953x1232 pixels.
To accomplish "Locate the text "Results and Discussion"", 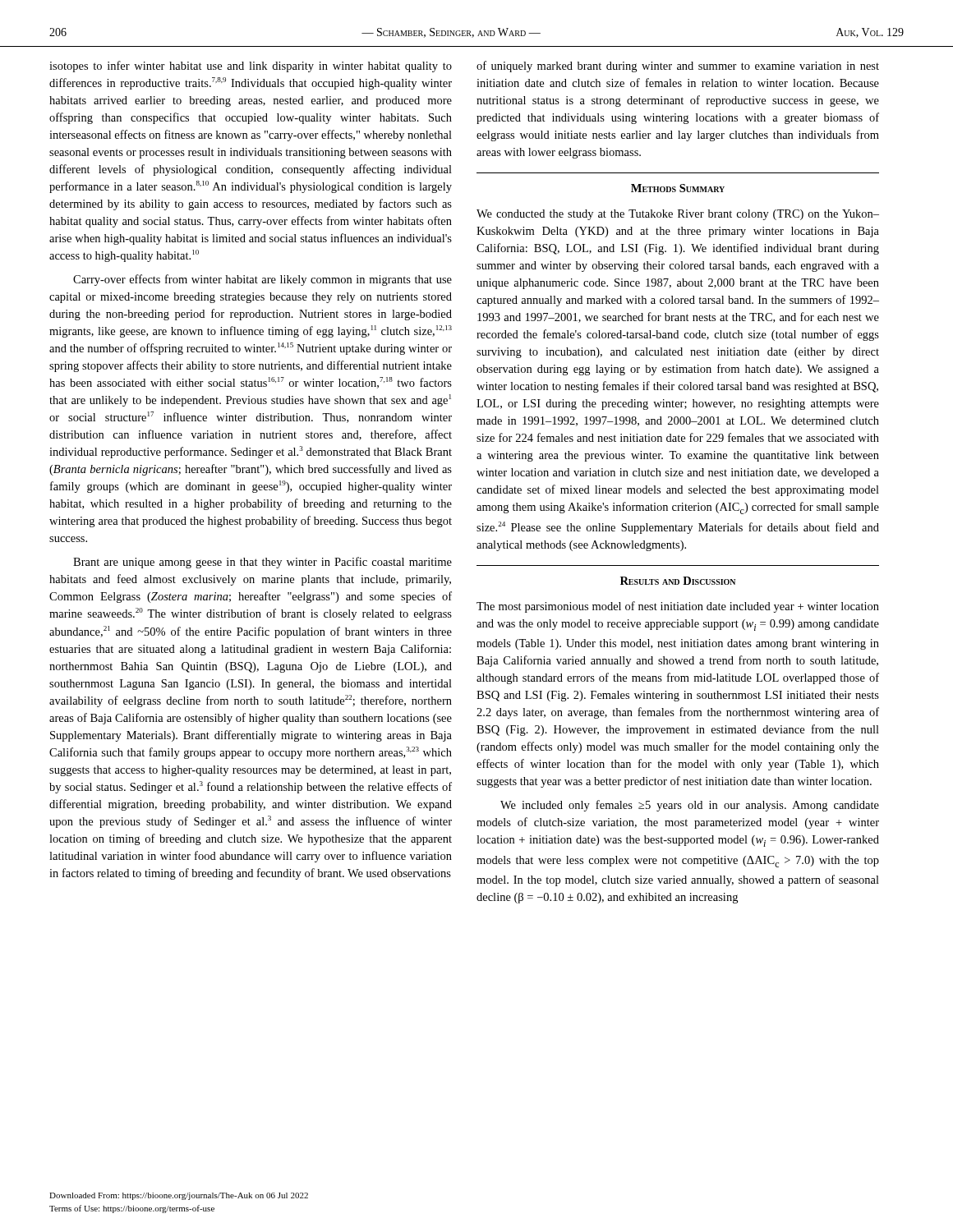I will click(x=678, y=581).
